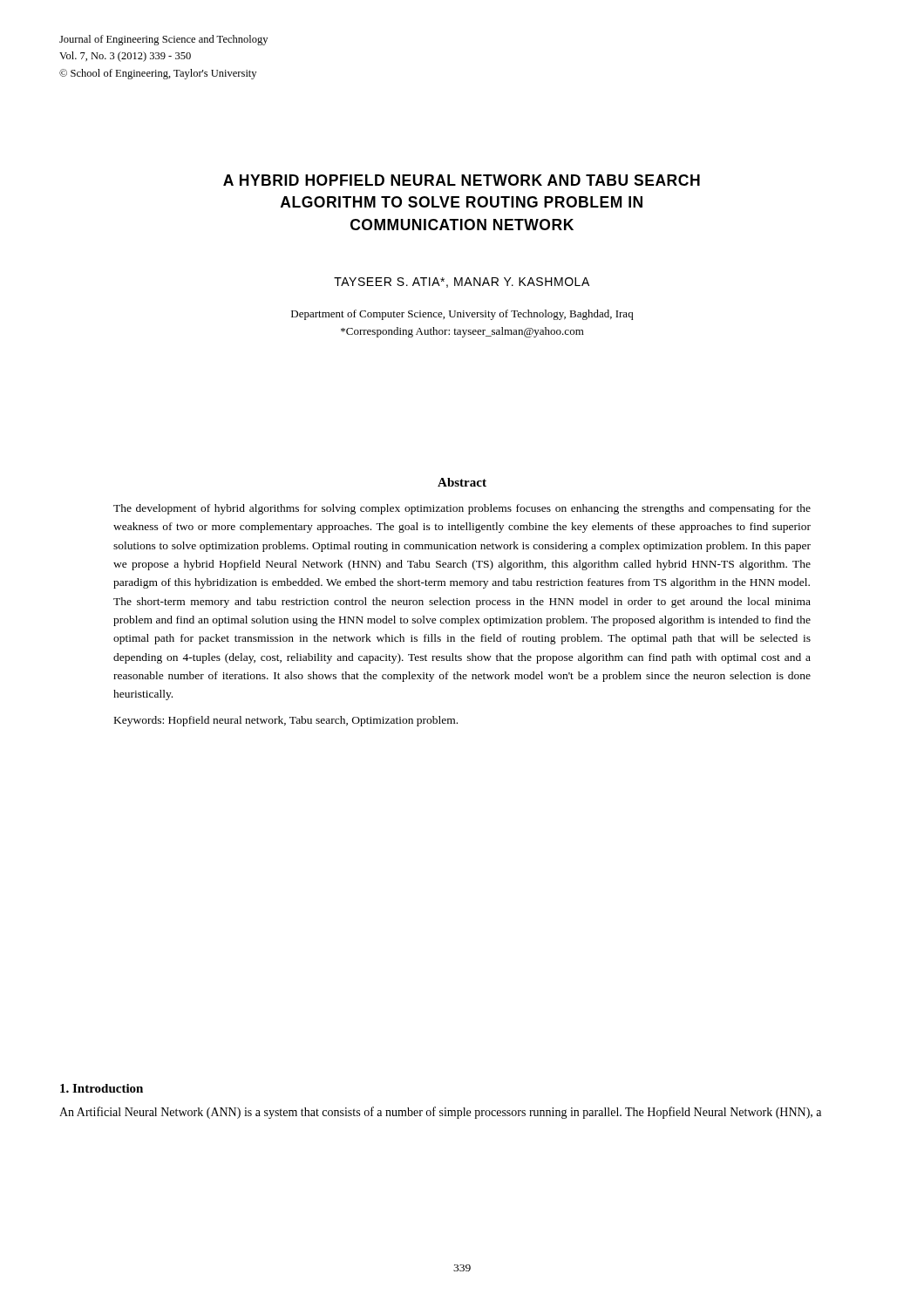Find the text block starting "TAYSEER S. ATIA*, MANAR Y. KASHMOLA"
Screen dimensions: 1308x924
tap(462, 282)
